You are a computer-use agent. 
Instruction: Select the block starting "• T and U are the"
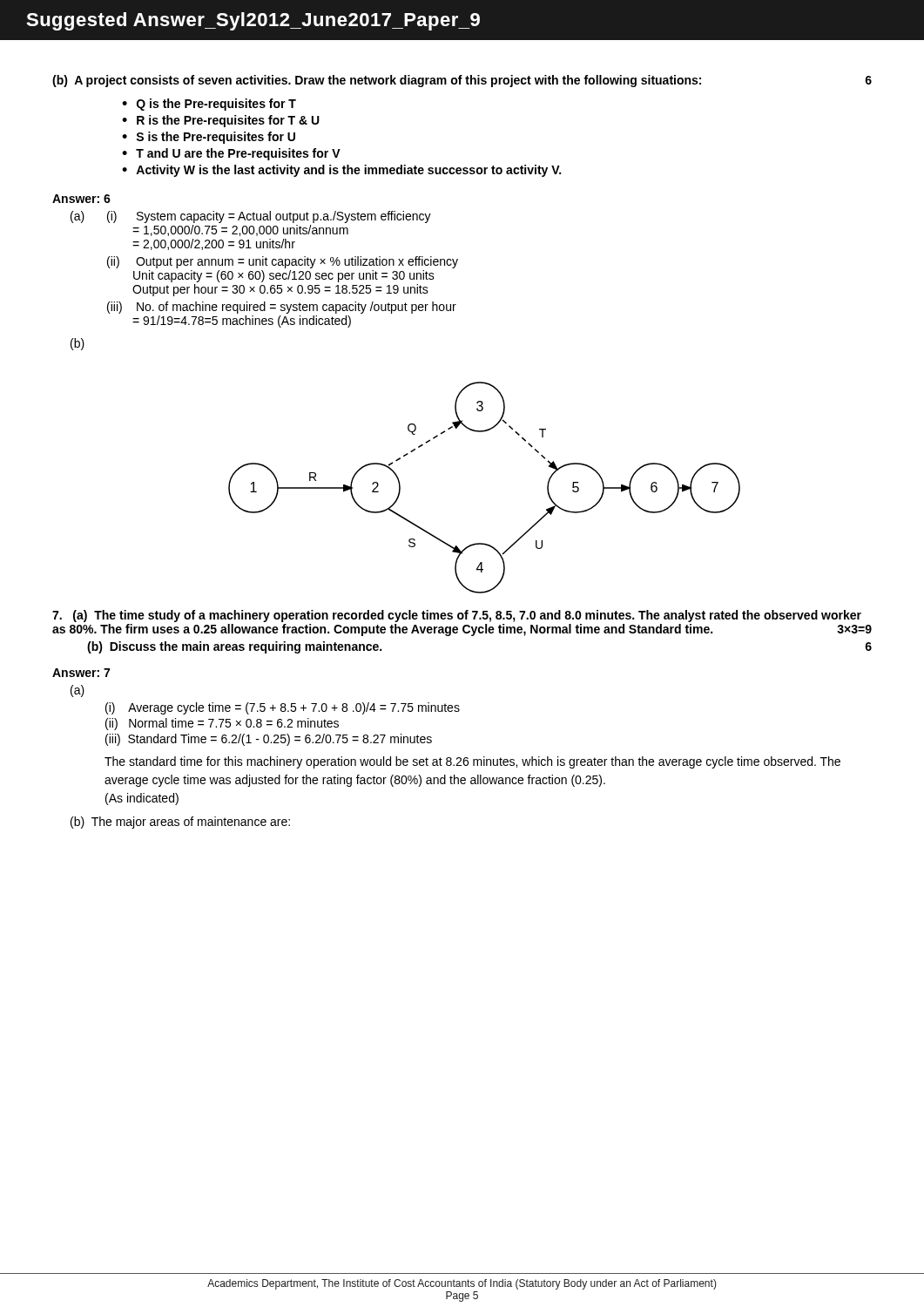click(x=231, y=153)
